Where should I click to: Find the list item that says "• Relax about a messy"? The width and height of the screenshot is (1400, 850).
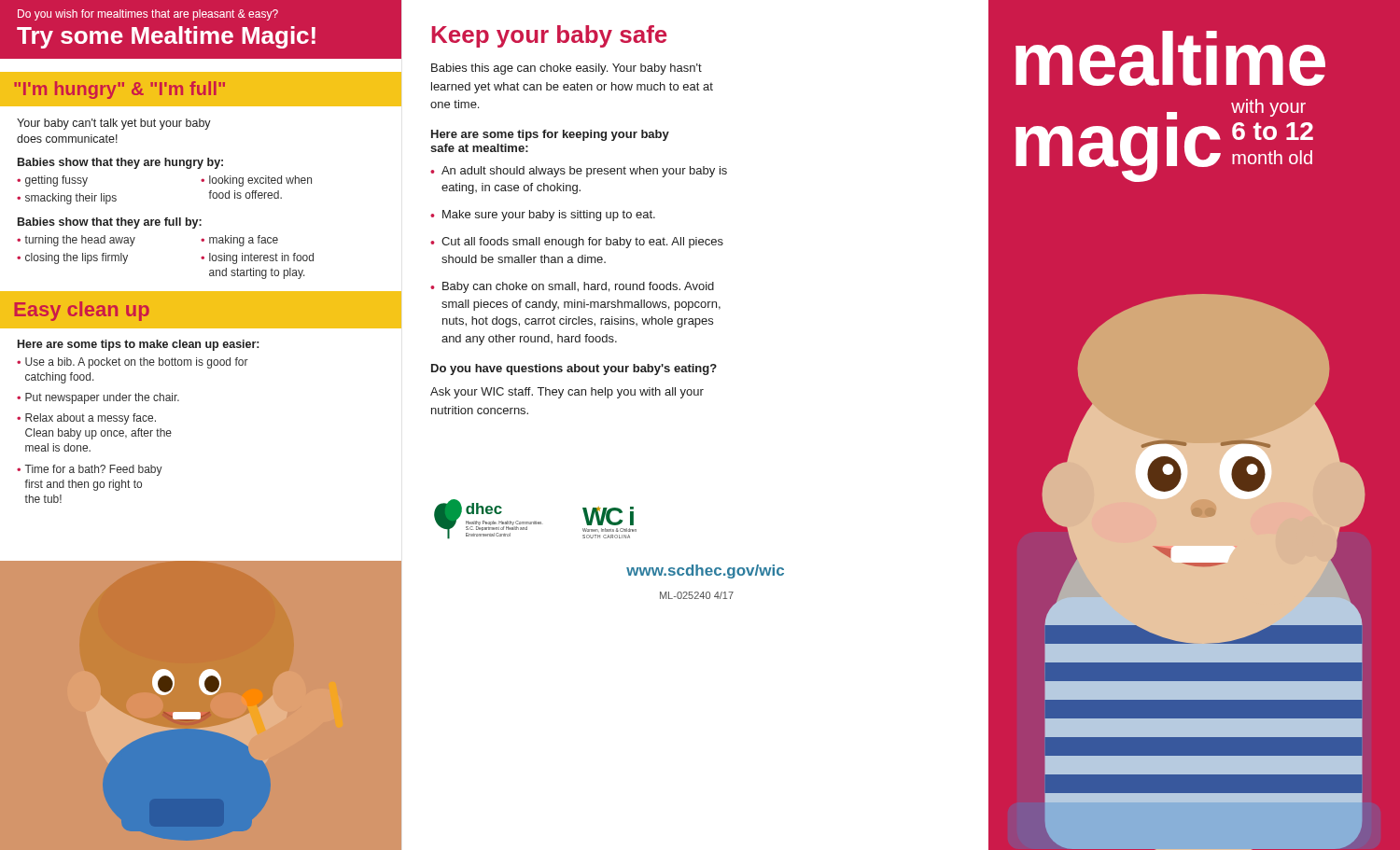point(94,433)
